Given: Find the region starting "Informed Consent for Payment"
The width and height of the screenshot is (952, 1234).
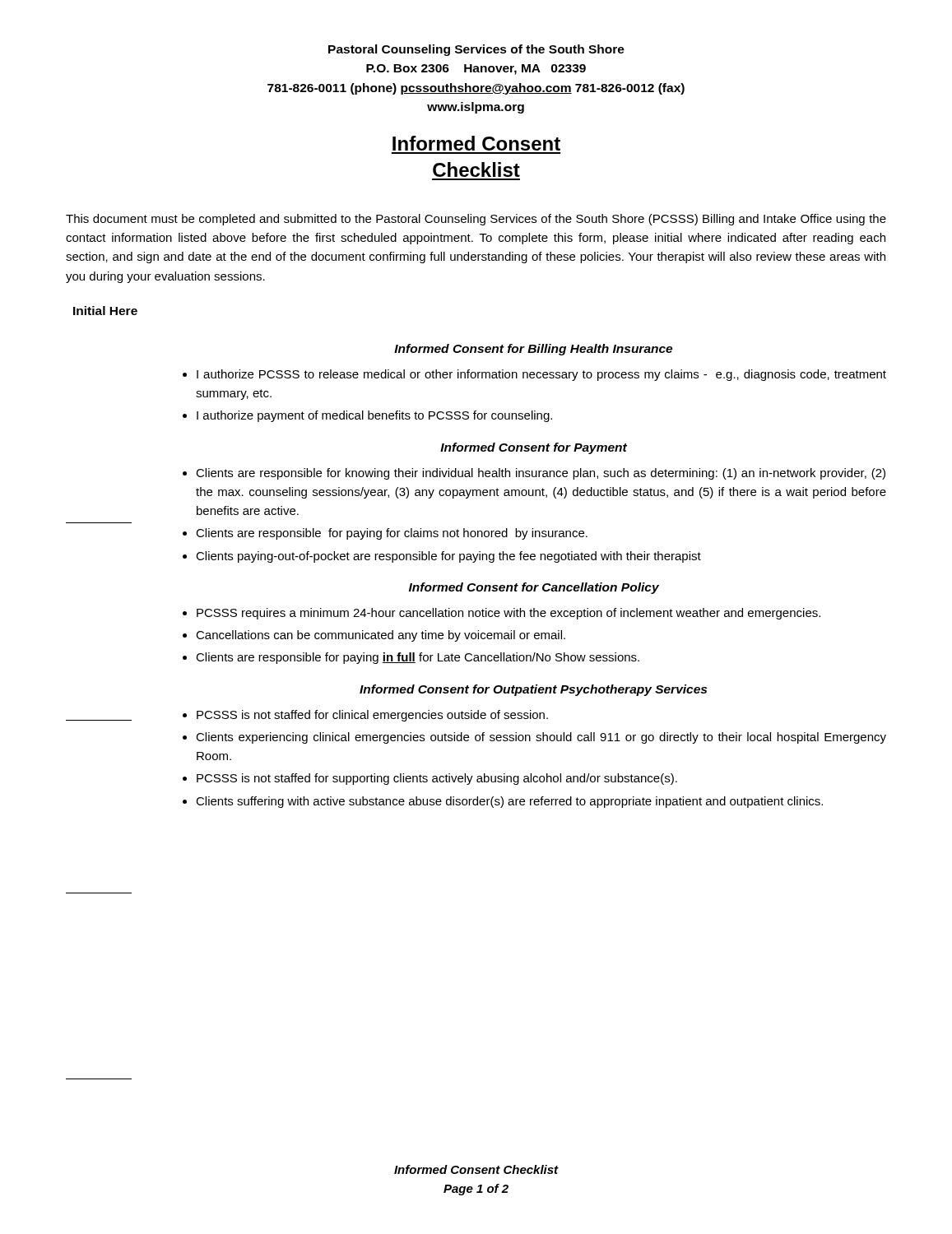Looking at the screenshot, I should pos(534,447).
